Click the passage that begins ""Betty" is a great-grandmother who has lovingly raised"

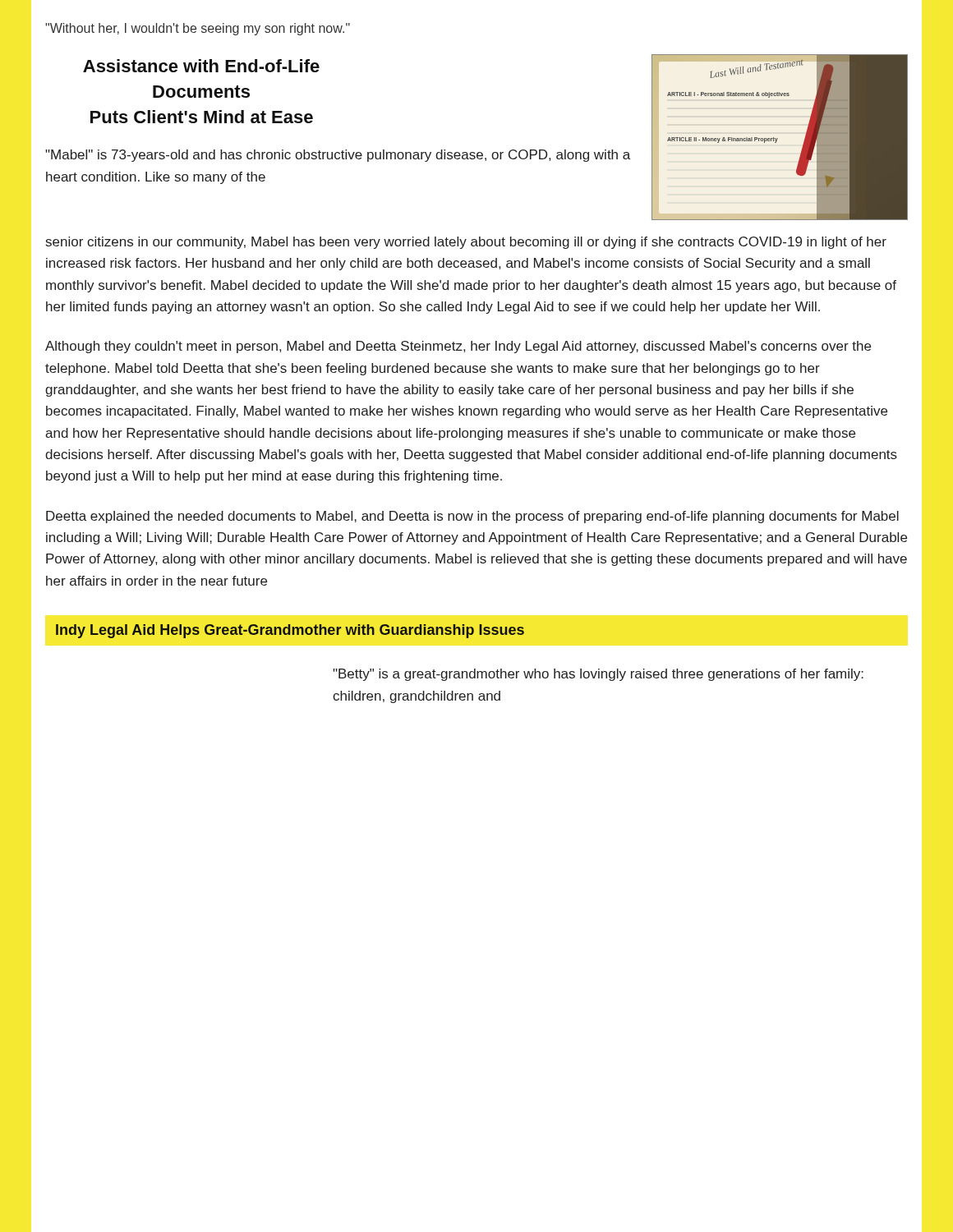[x=599, y=685]
